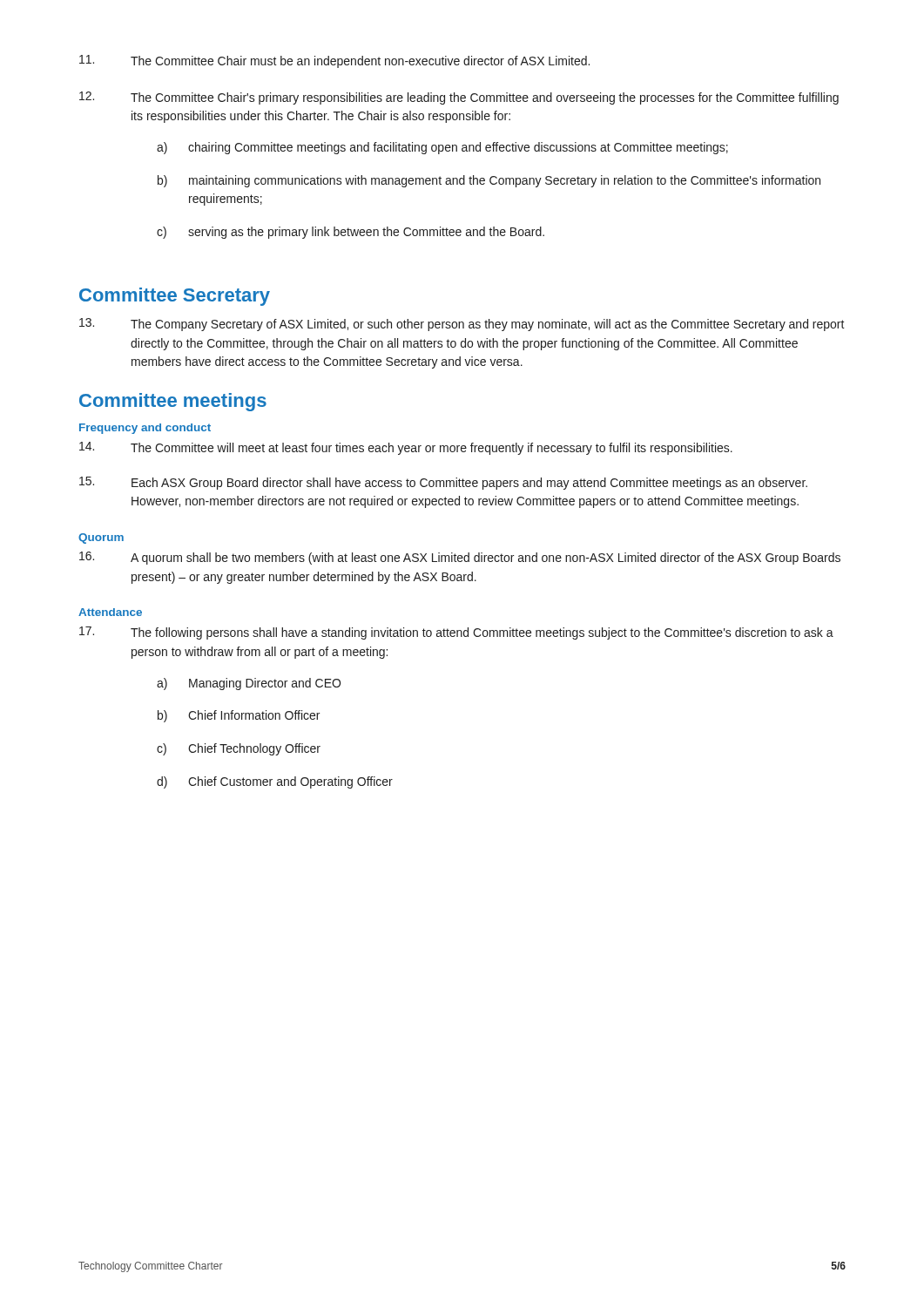Find the block on this page that starts "d) Chief Customer"
The height and width of the screenshot is (1307, 924).
(x=275, y=782)
